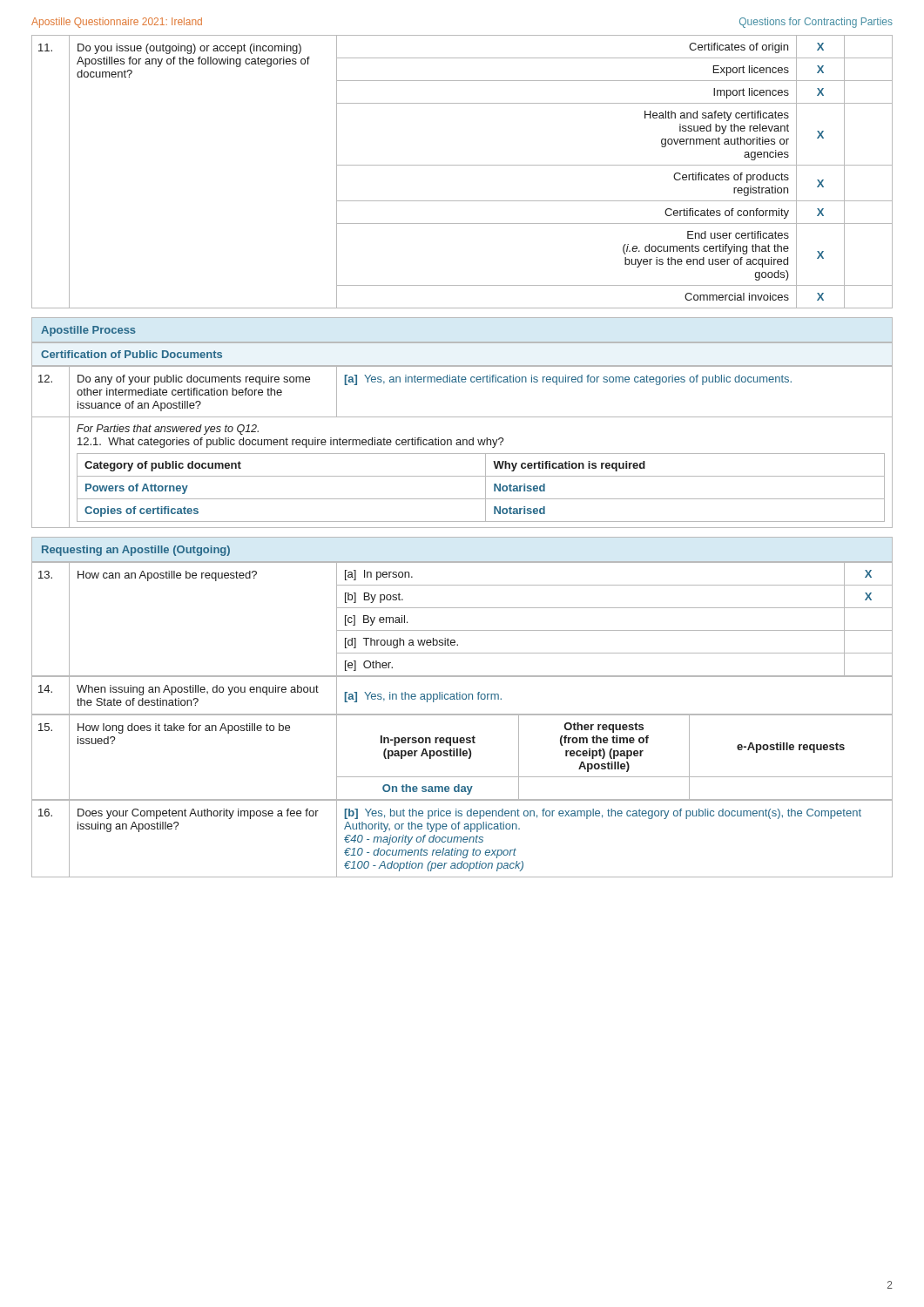Select the table that reads "Certificates of products registration"
The width and height of the screenshot is (924, 1307).
(x=462, y=172)
